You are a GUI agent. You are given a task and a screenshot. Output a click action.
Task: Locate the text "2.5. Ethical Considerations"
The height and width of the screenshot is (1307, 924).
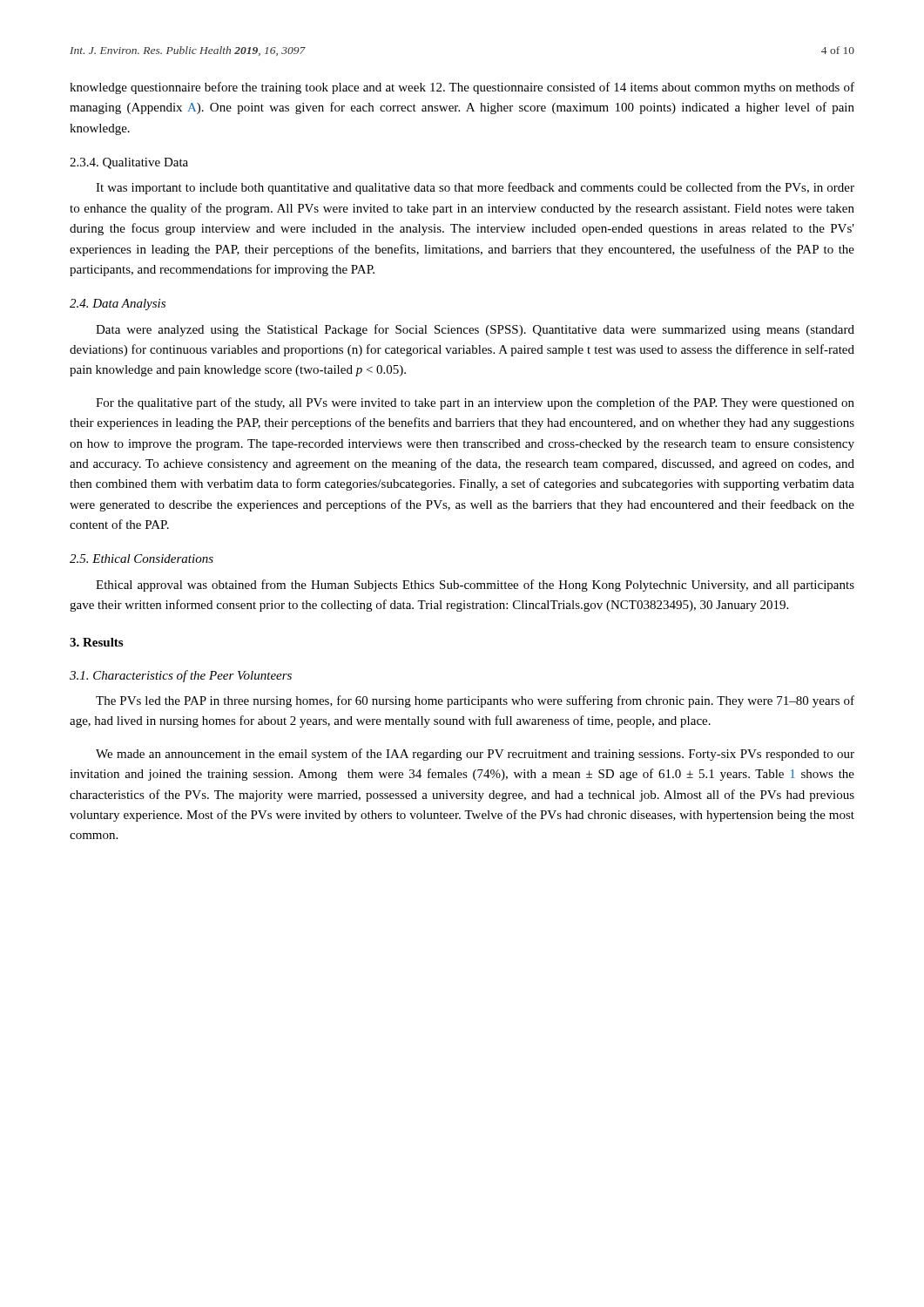pos(142,559)
